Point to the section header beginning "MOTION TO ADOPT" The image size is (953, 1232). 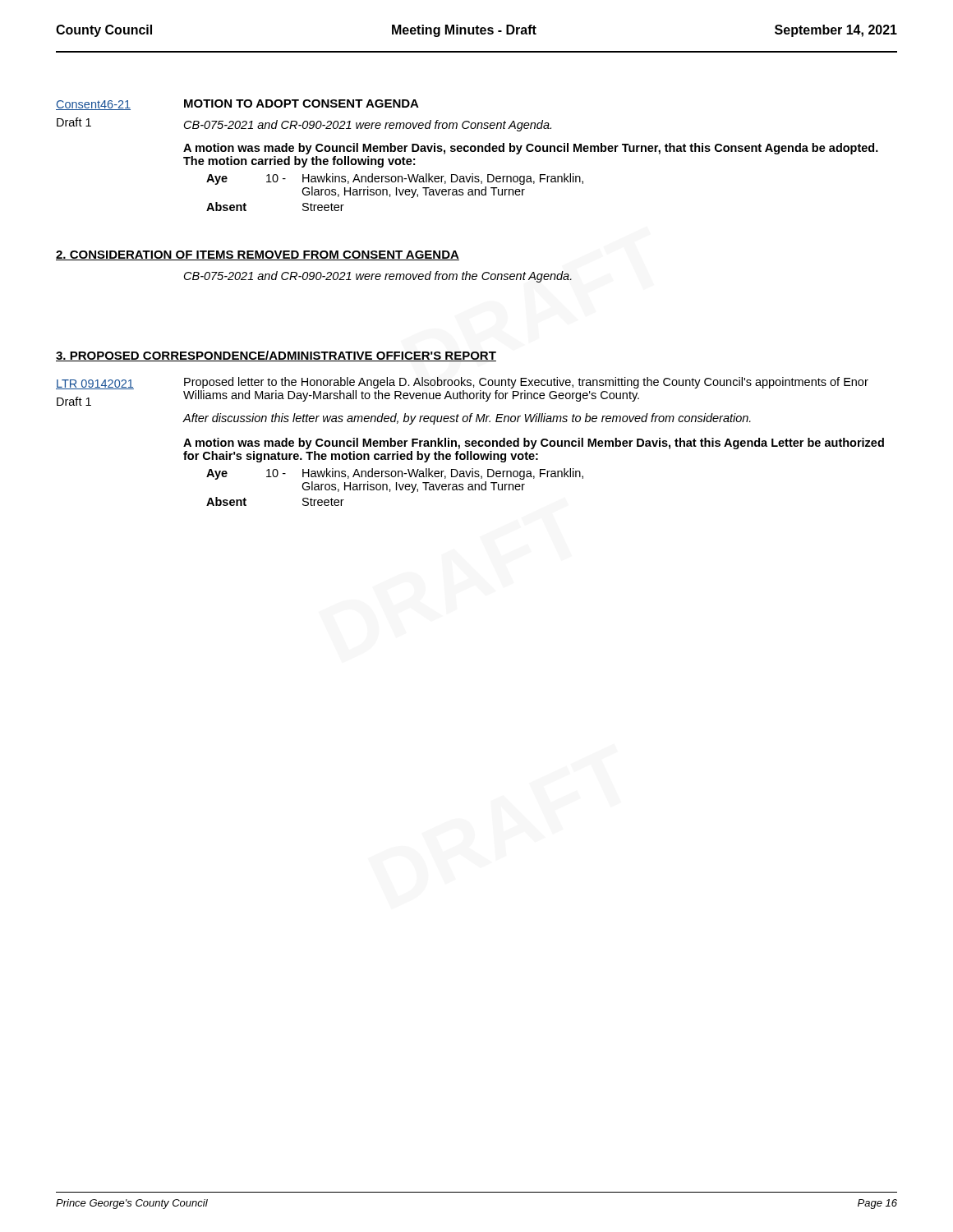pos(301,103)
